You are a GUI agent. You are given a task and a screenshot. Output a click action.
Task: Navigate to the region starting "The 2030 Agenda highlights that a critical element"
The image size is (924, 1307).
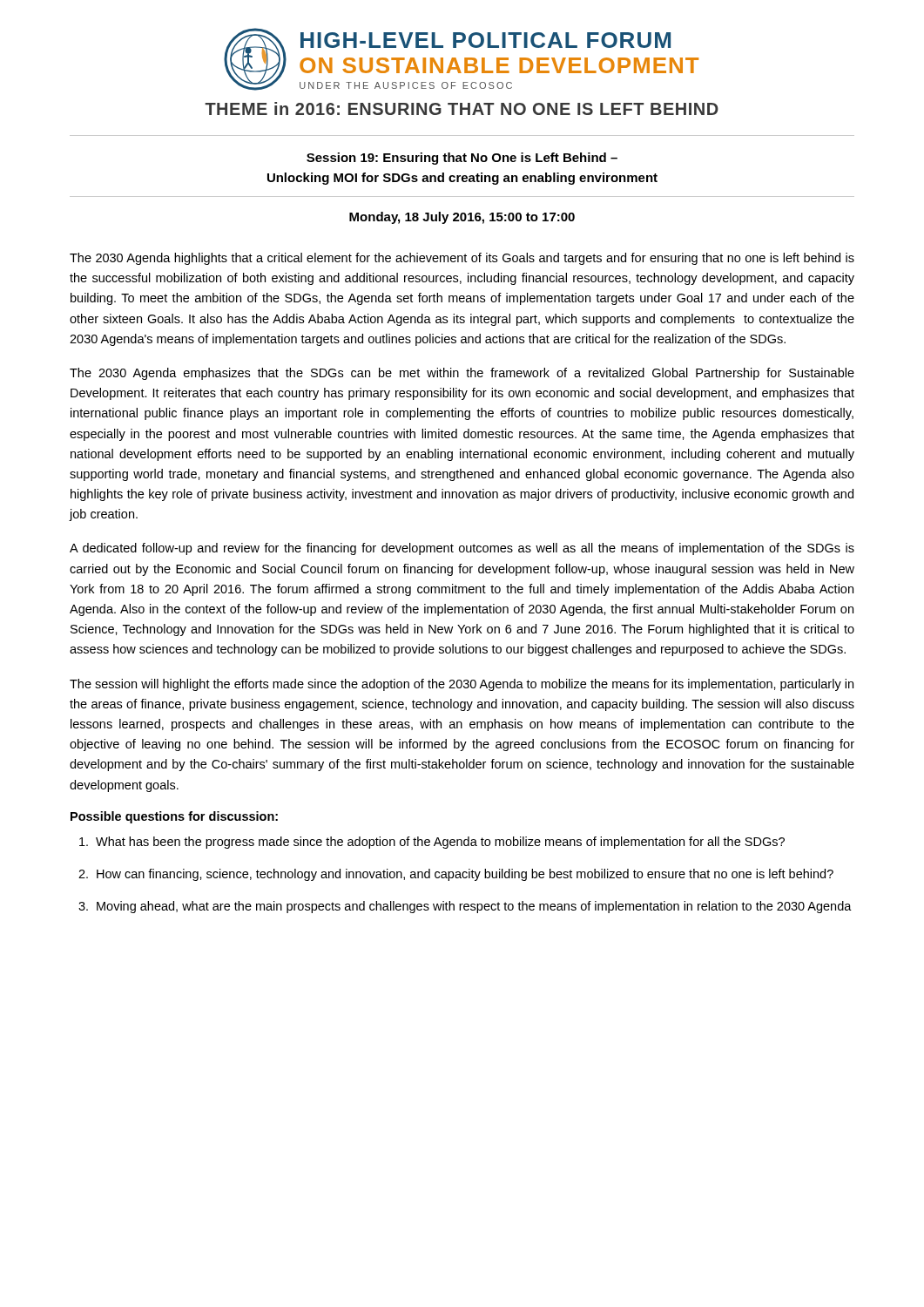pyautogui.click(x=462, y=298)
